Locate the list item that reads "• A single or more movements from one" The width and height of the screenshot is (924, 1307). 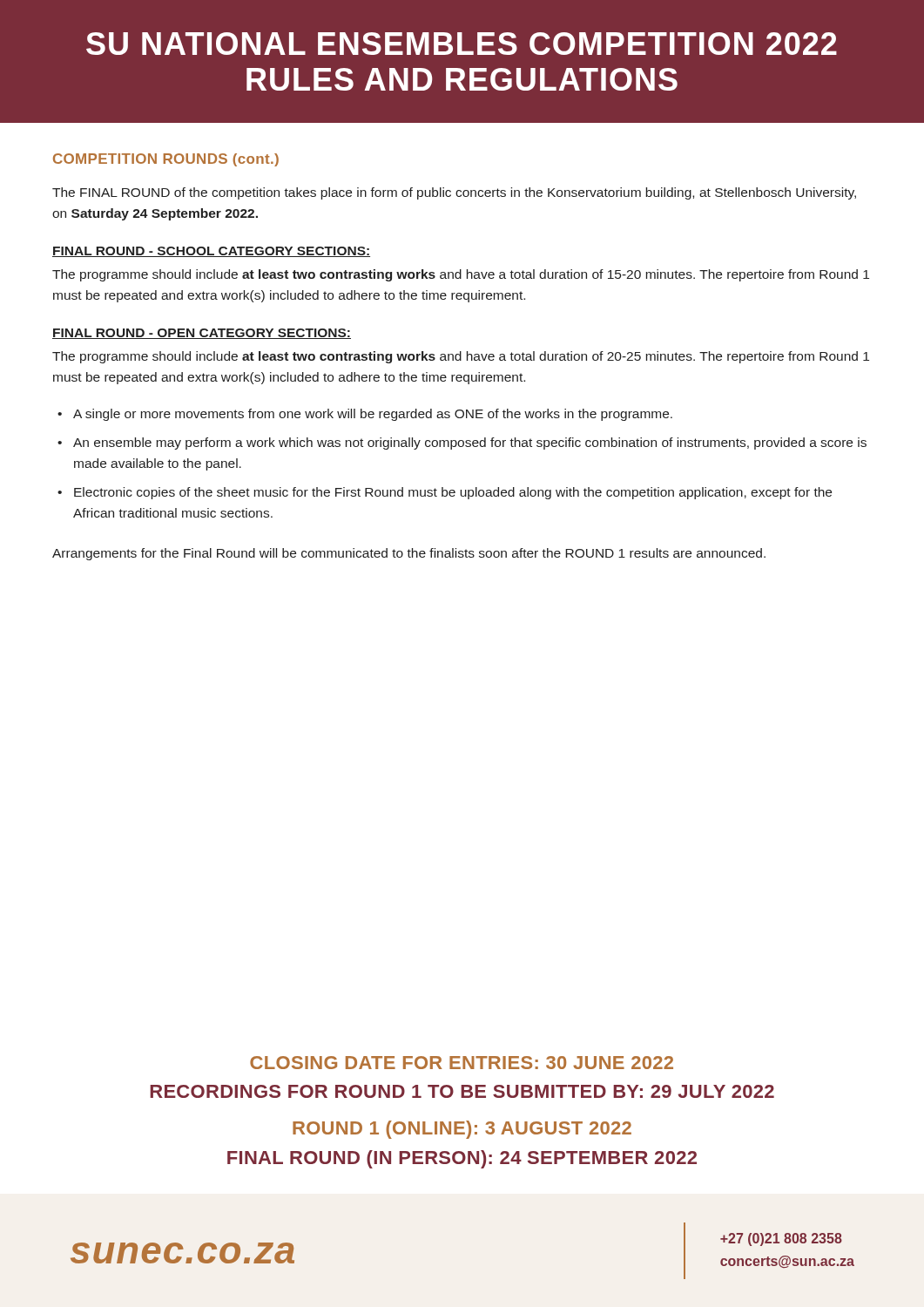click(x=365, y=414)
